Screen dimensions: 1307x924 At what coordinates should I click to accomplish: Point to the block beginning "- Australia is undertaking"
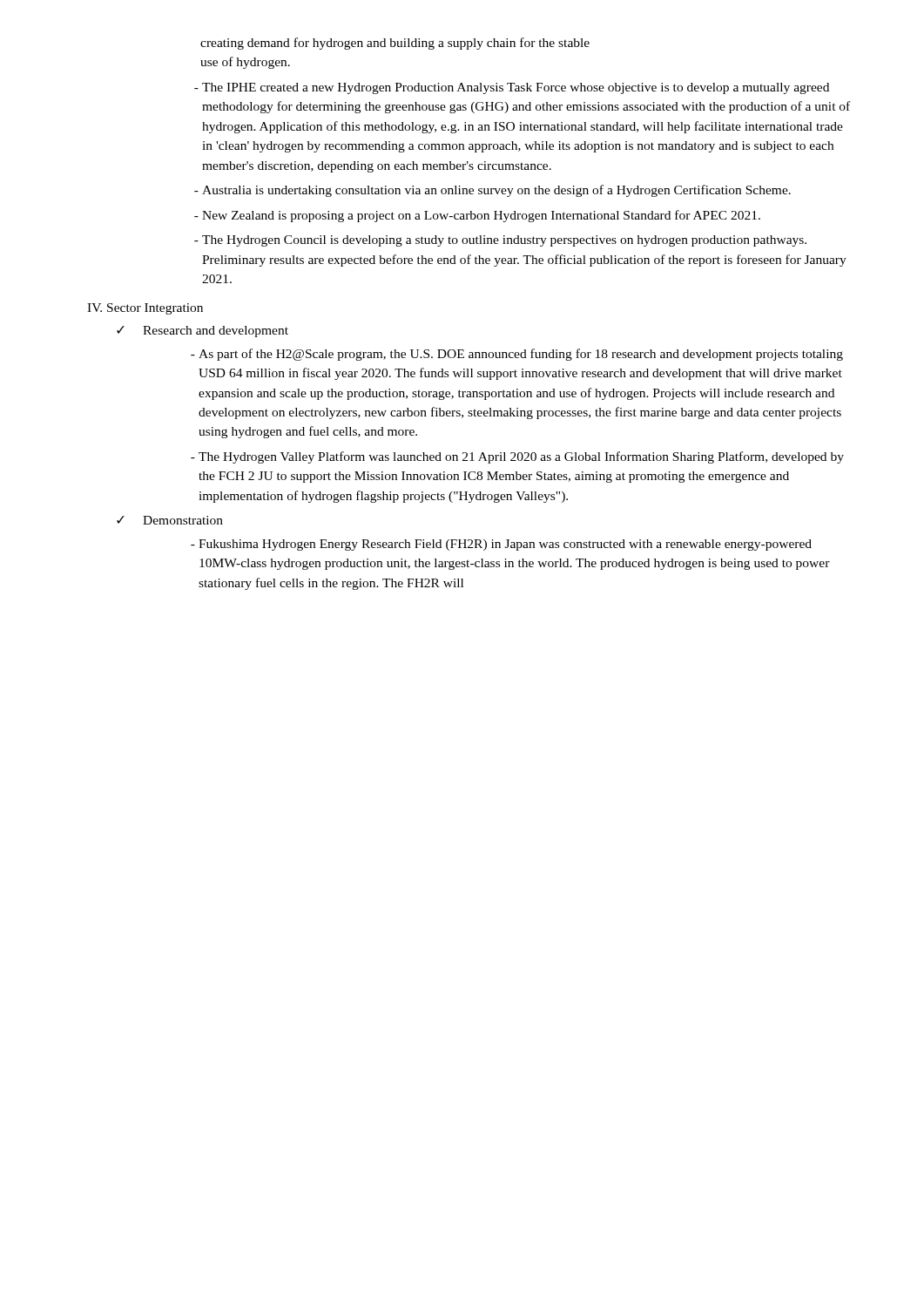pos(514,190)
